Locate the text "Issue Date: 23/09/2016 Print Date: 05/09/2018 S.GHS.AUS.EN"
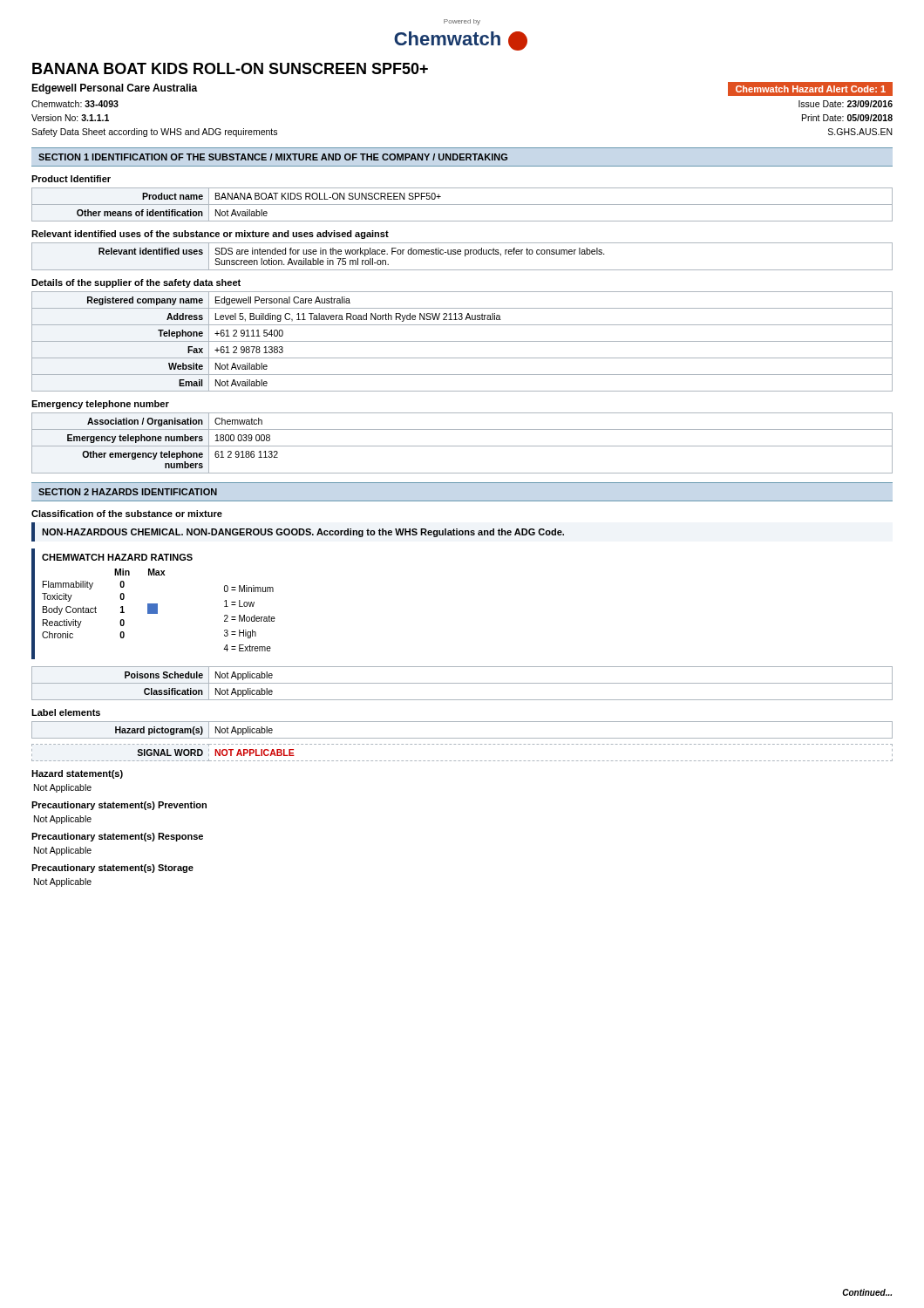The width and height of the screenshot is (924, 1308). tap(845, 117)
